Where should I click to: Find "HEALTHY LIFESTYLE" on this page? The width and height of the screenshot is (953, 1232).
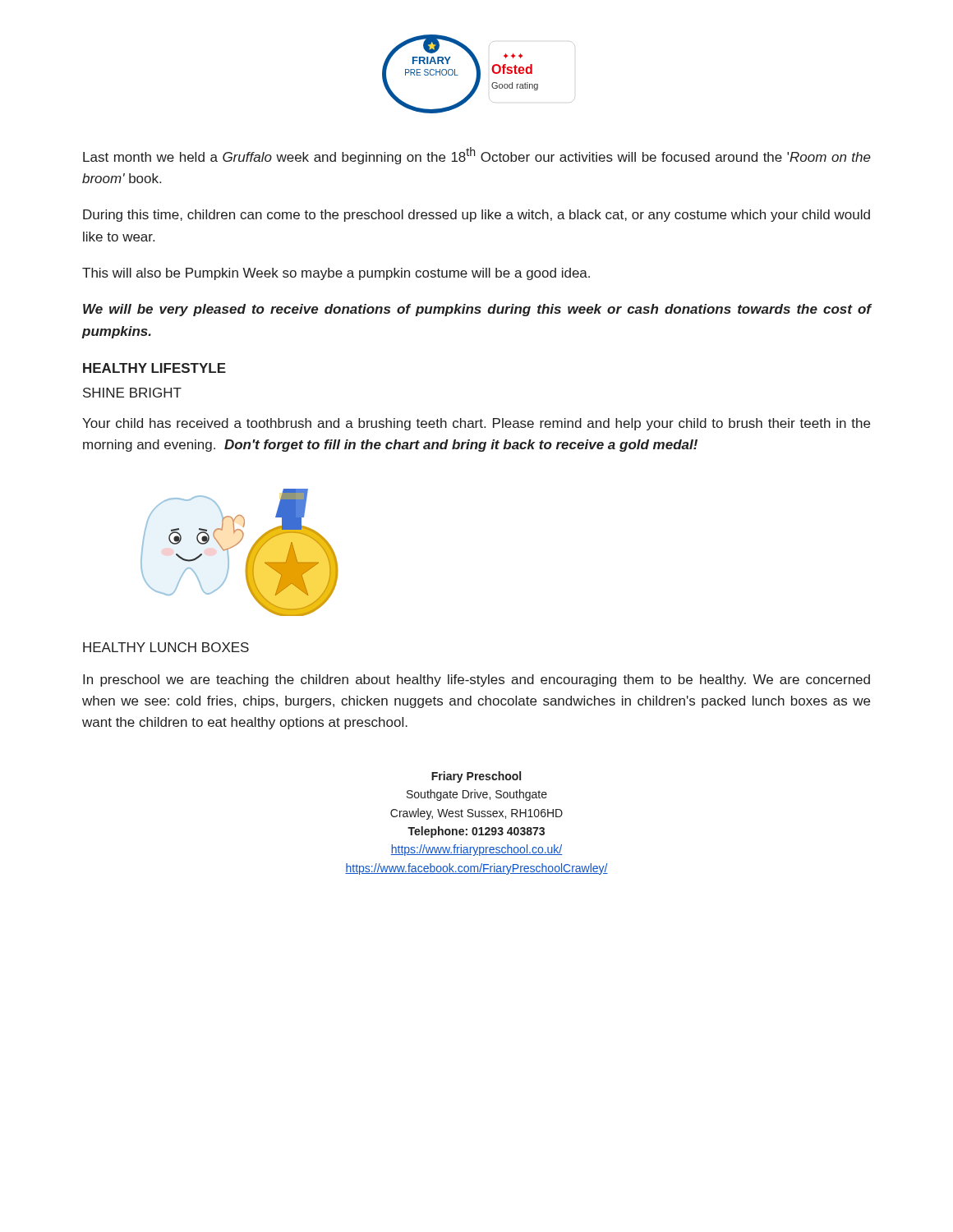[154, 368]
